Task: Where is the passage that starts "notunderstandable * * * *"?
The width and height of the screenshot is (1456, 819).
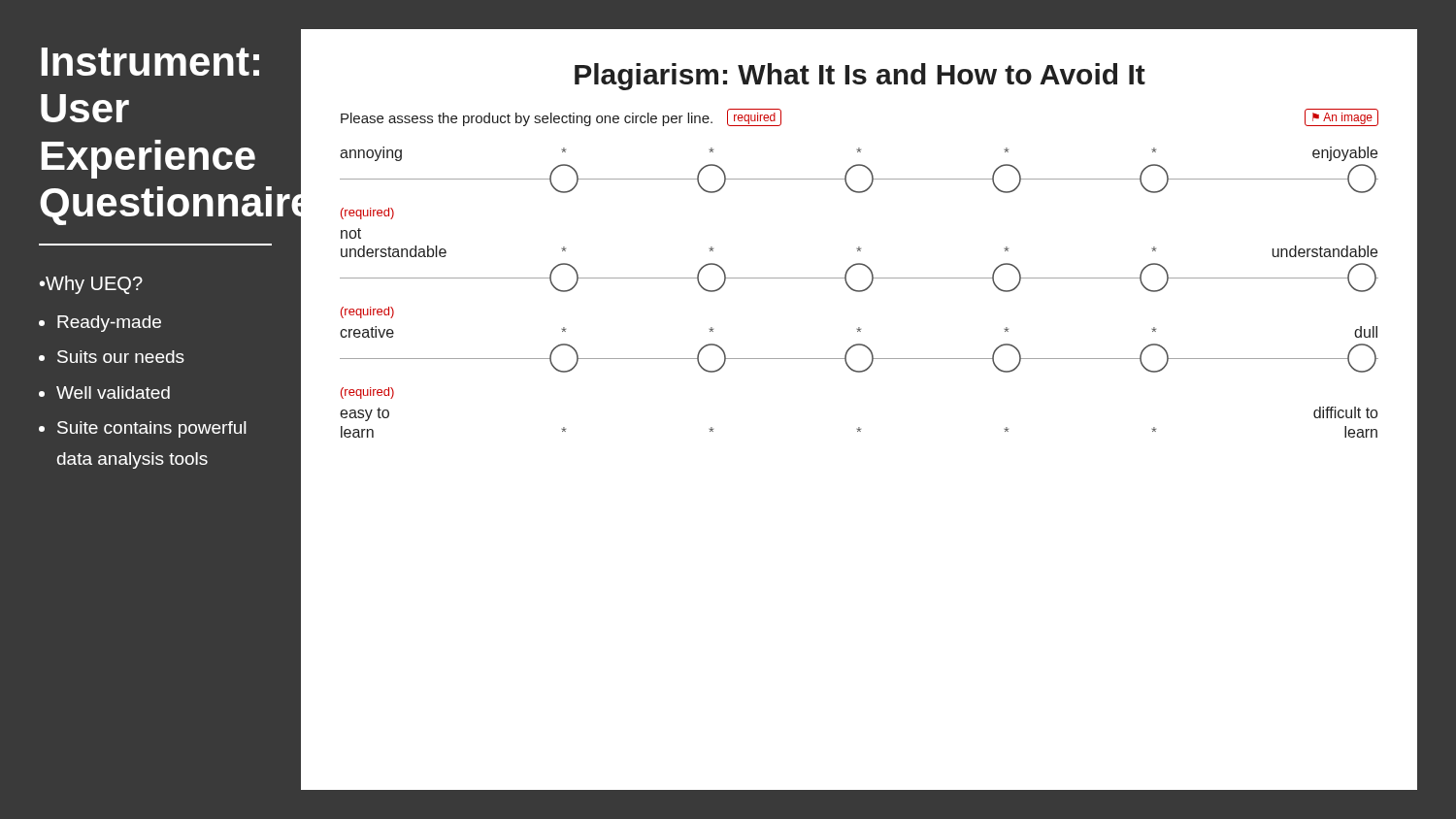Action: pyautogui.click(x=859, y=259)
